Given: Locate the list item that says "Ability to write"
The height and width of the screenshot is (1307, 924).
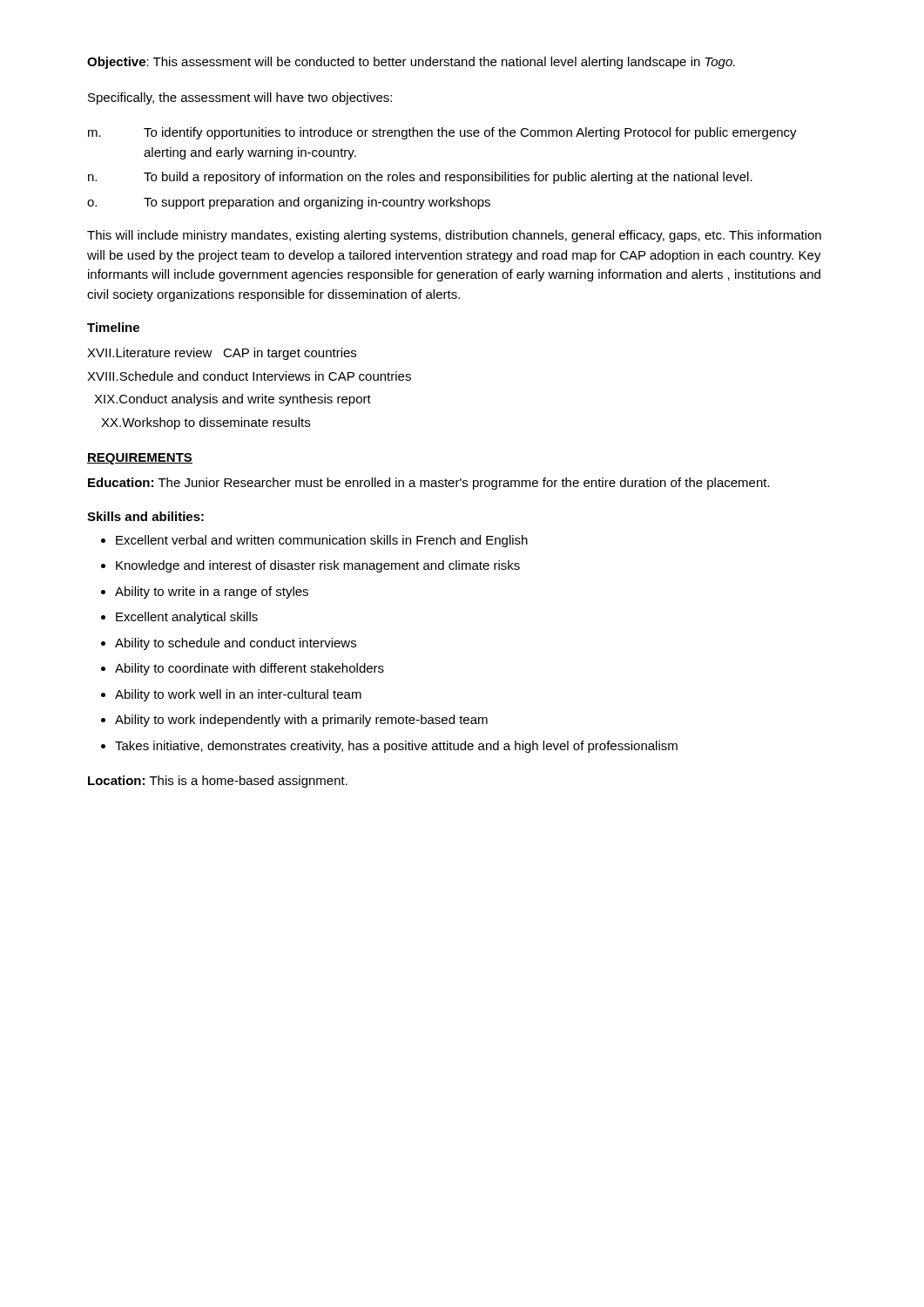Looking at the screenshot, I should [x=212, y=591].
